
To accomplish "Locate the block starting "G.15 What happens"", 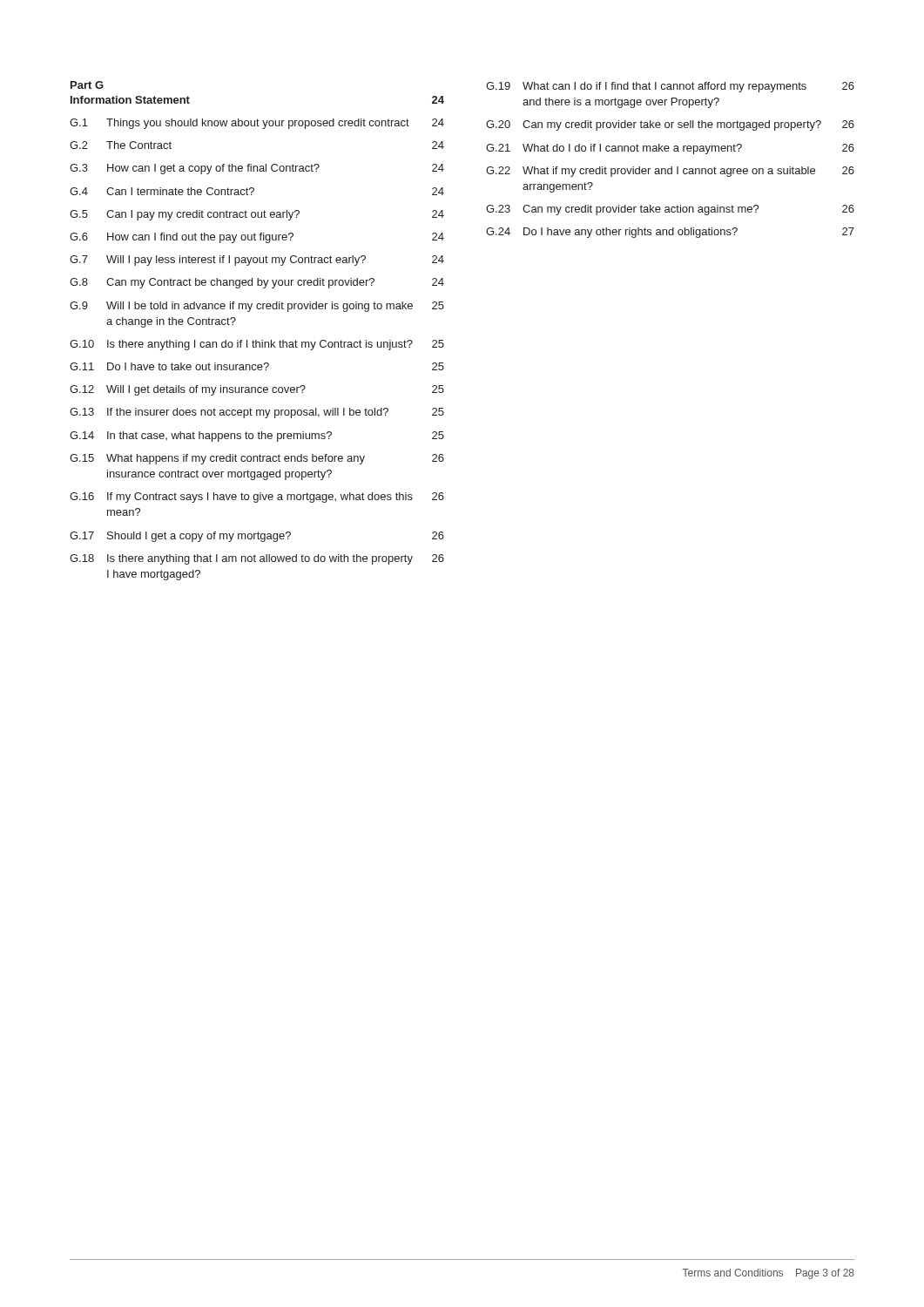I will point(257,466).
